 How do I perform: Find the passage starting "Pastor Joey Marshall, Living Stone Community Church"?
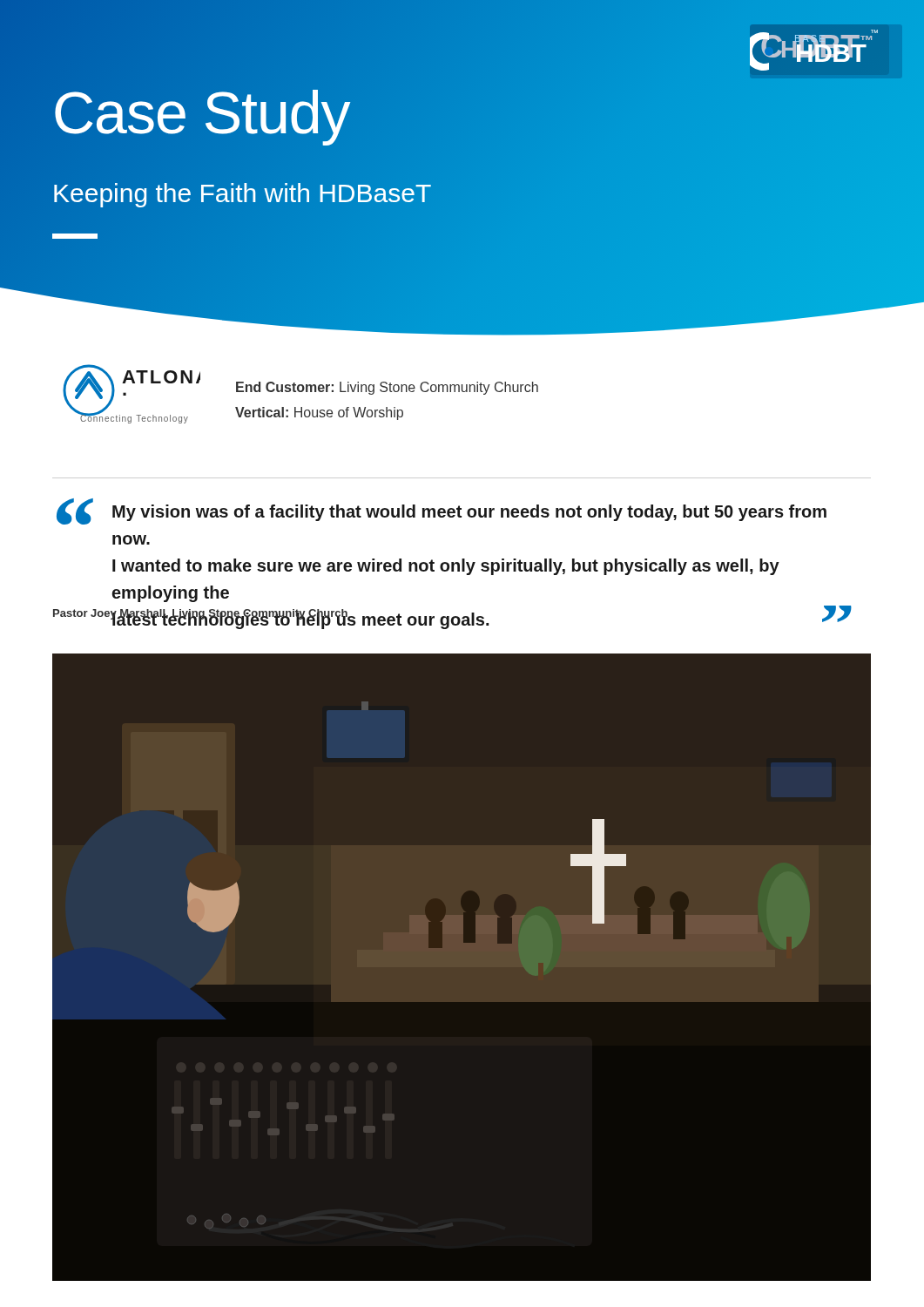coord(200,613)
